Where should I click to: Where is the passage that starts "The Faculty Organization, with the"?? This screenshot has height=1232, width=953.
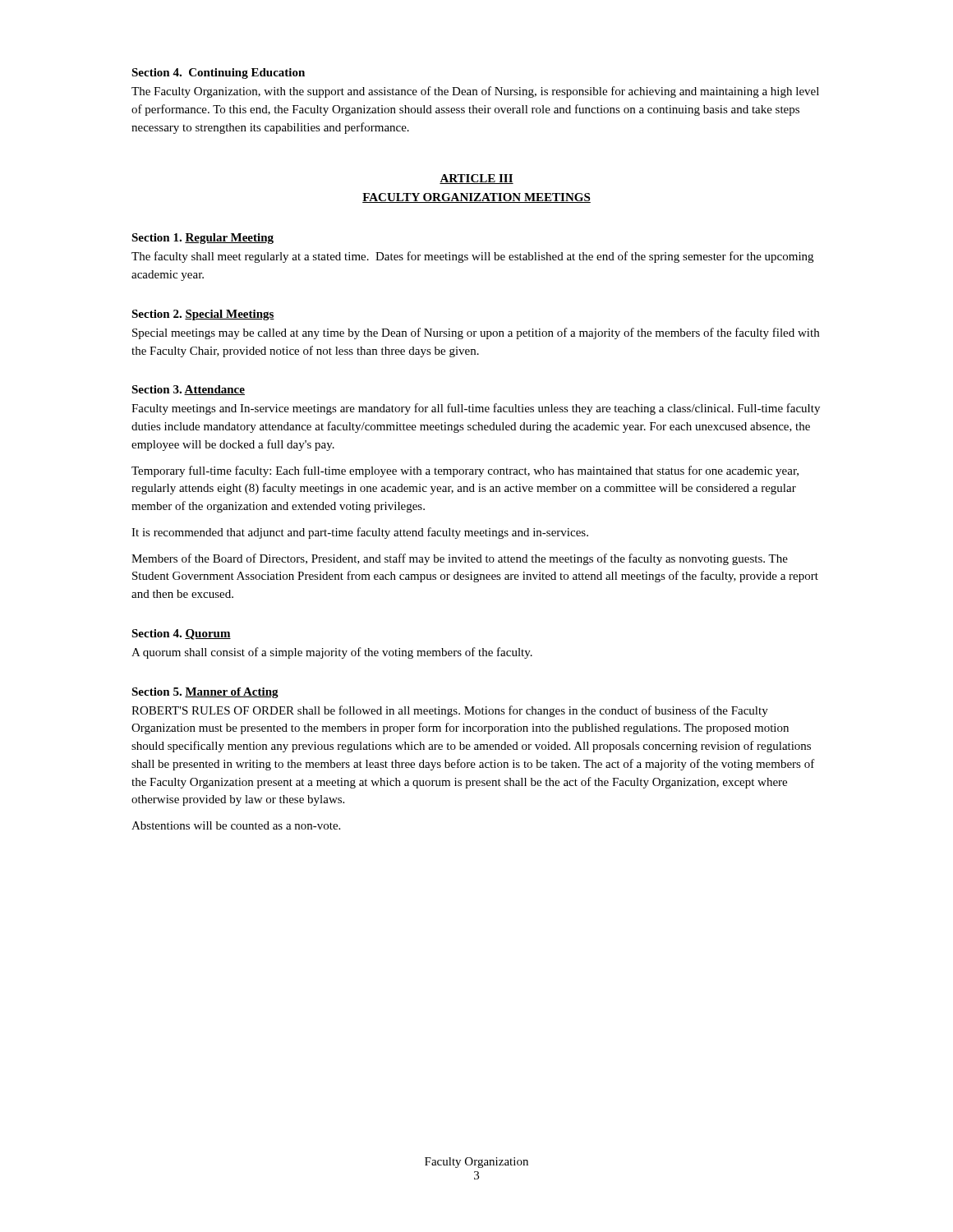tap(476, 110)
